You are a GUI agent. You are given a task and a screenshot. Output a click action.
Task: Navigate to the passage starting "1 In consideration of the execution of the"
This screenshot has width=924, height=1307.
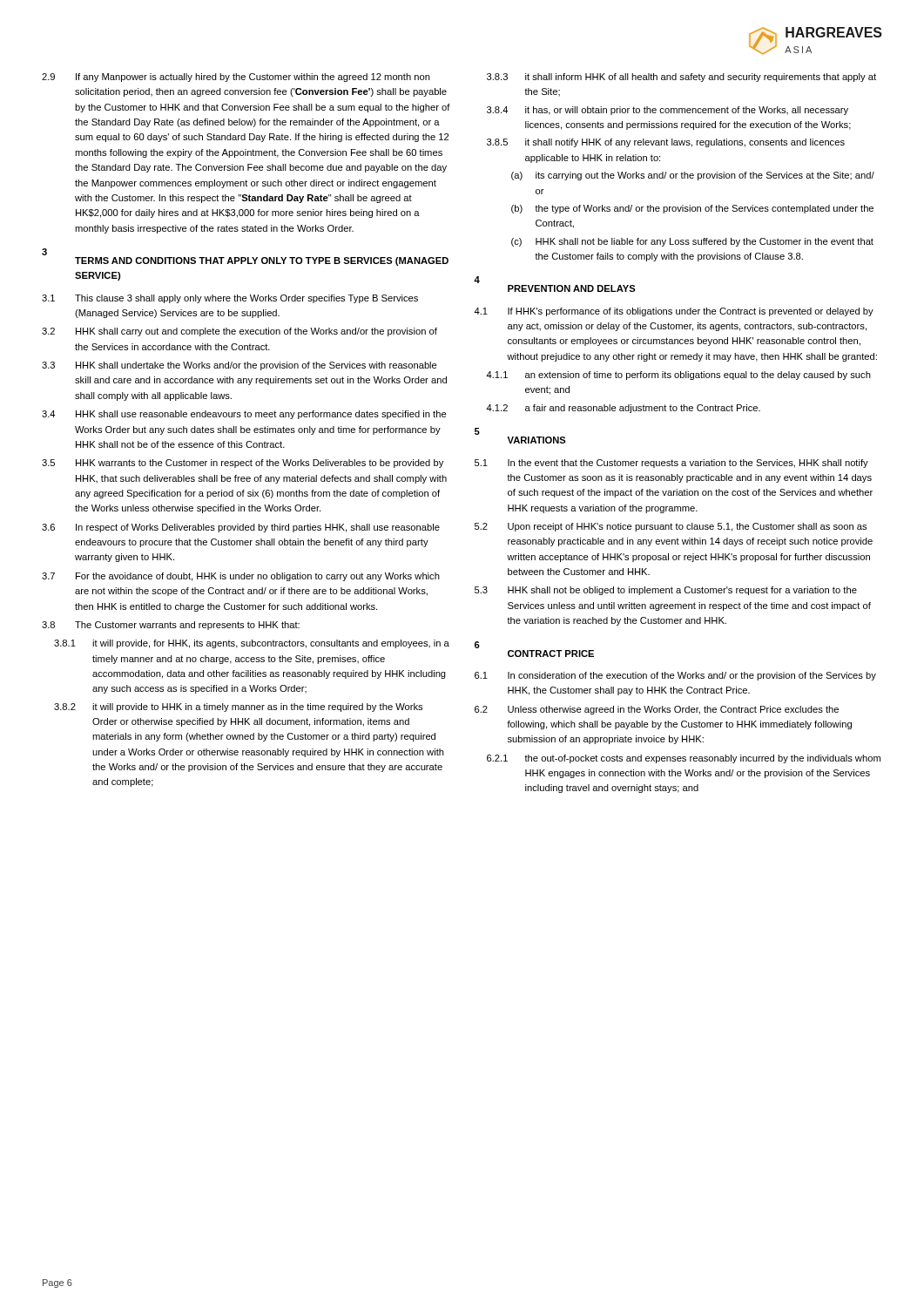(x=678, y=683)
